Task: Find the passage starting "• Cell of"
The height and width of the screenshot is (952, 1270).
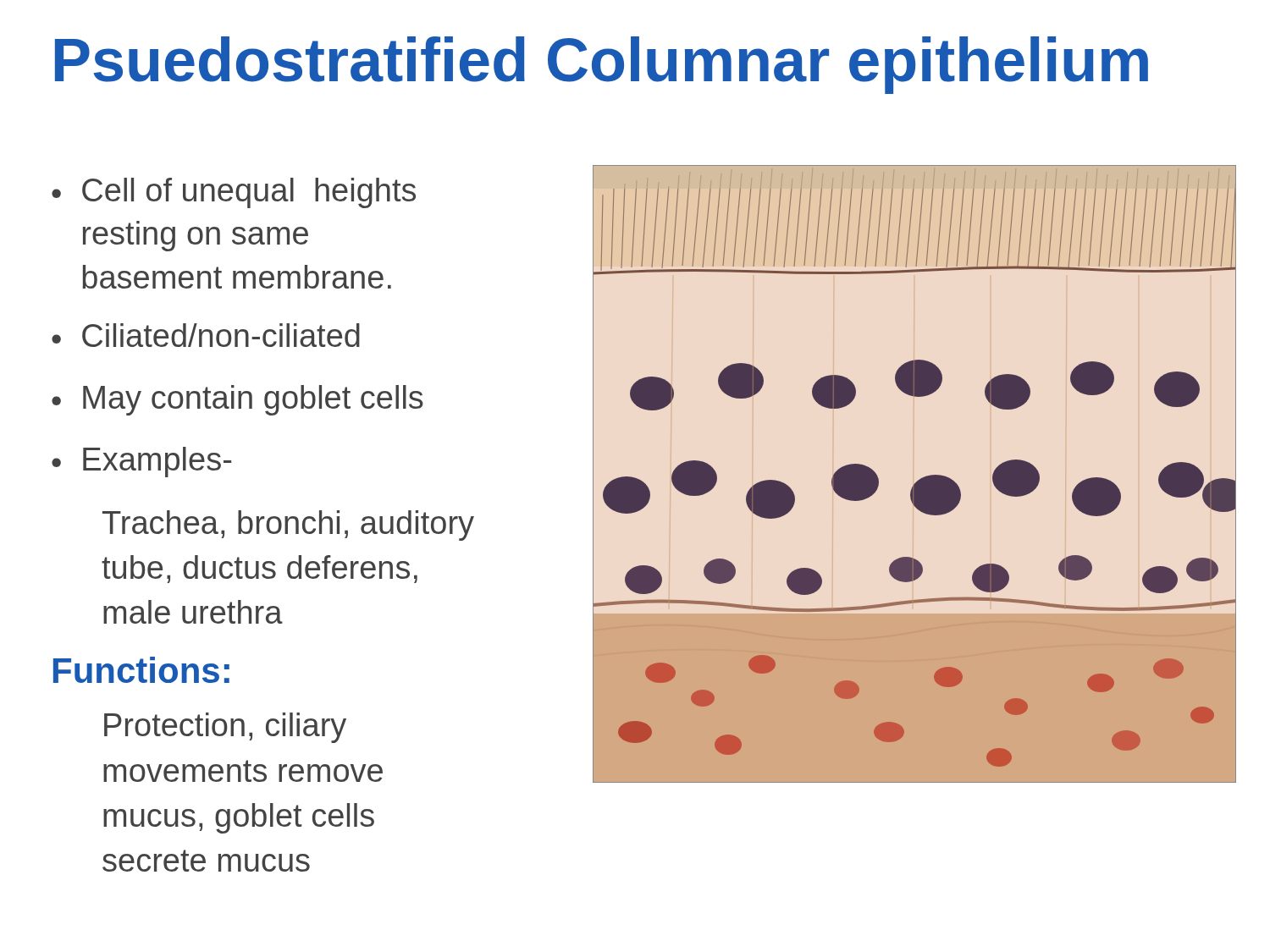Action: 234,234
